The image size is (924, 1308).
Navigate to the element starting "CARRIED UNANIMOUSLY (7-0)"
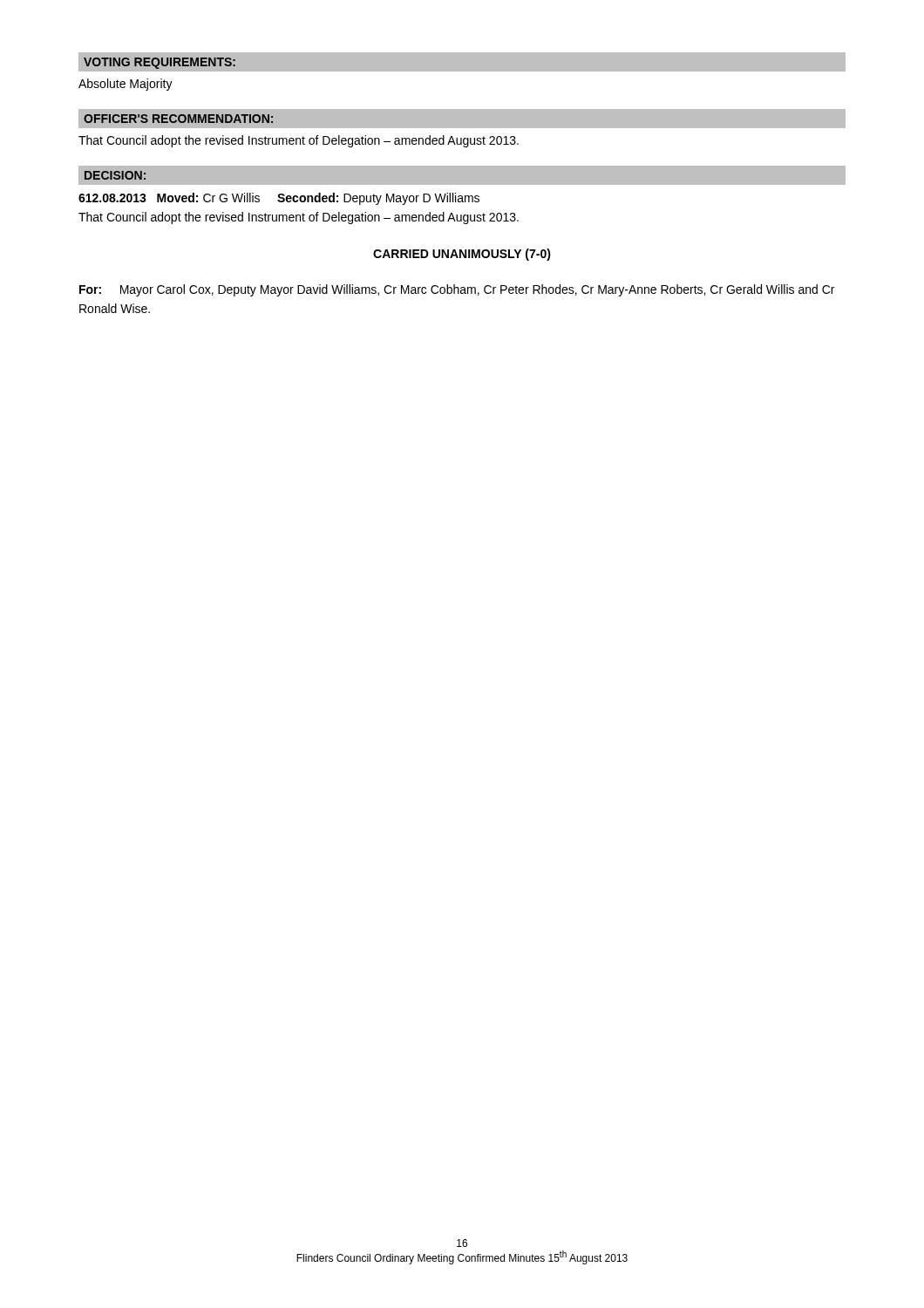462,254
